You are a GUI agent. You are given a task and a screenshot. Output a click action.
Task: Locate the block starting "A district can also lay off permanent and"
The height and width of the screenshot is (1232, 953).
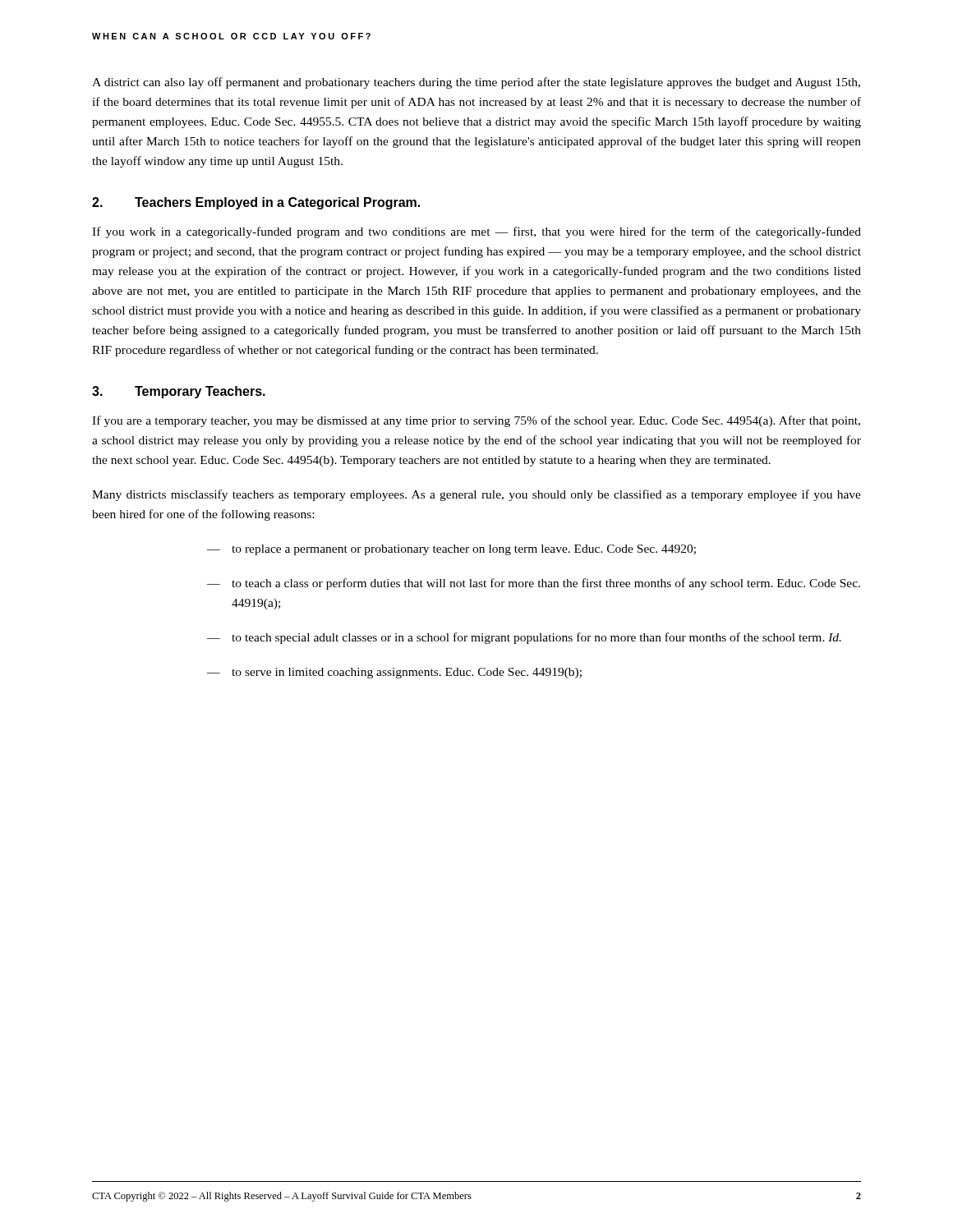click(x=476, y=121)
